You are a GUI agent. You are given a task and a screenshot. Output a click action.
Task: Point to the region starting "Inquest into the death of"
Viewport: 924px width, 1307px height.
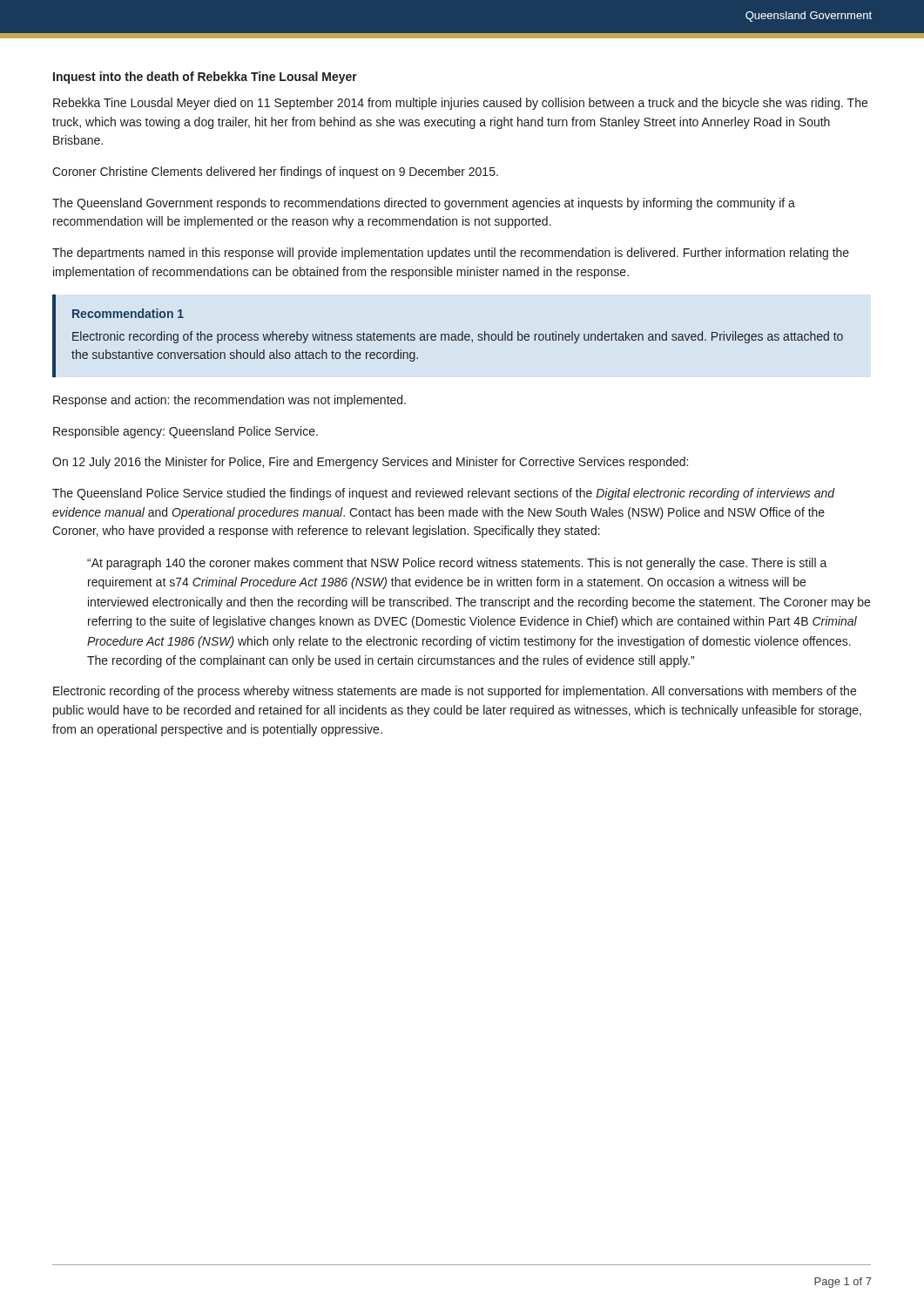205,77
